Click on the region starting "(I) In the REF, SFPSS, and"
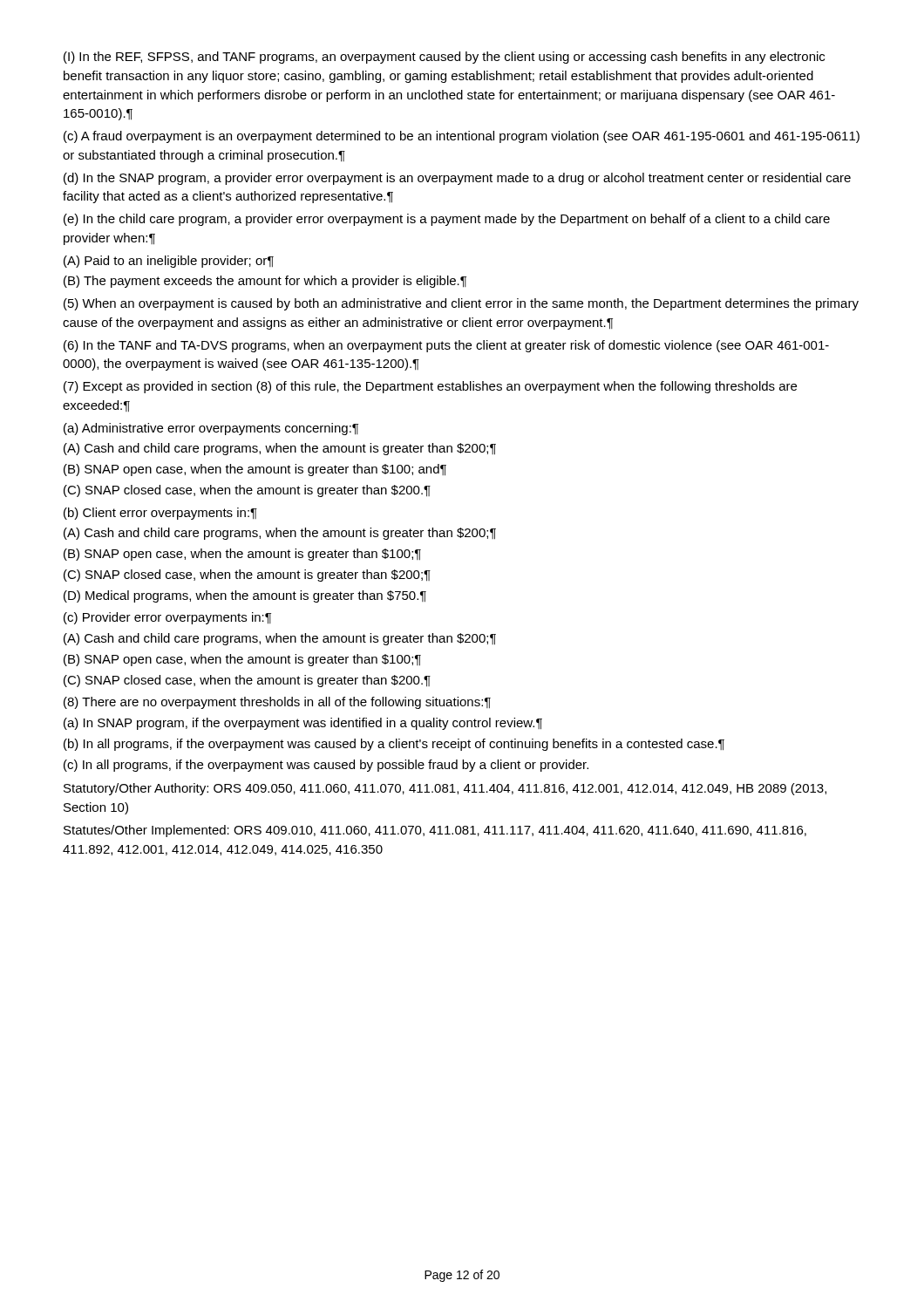 click(x=449, y=85)
